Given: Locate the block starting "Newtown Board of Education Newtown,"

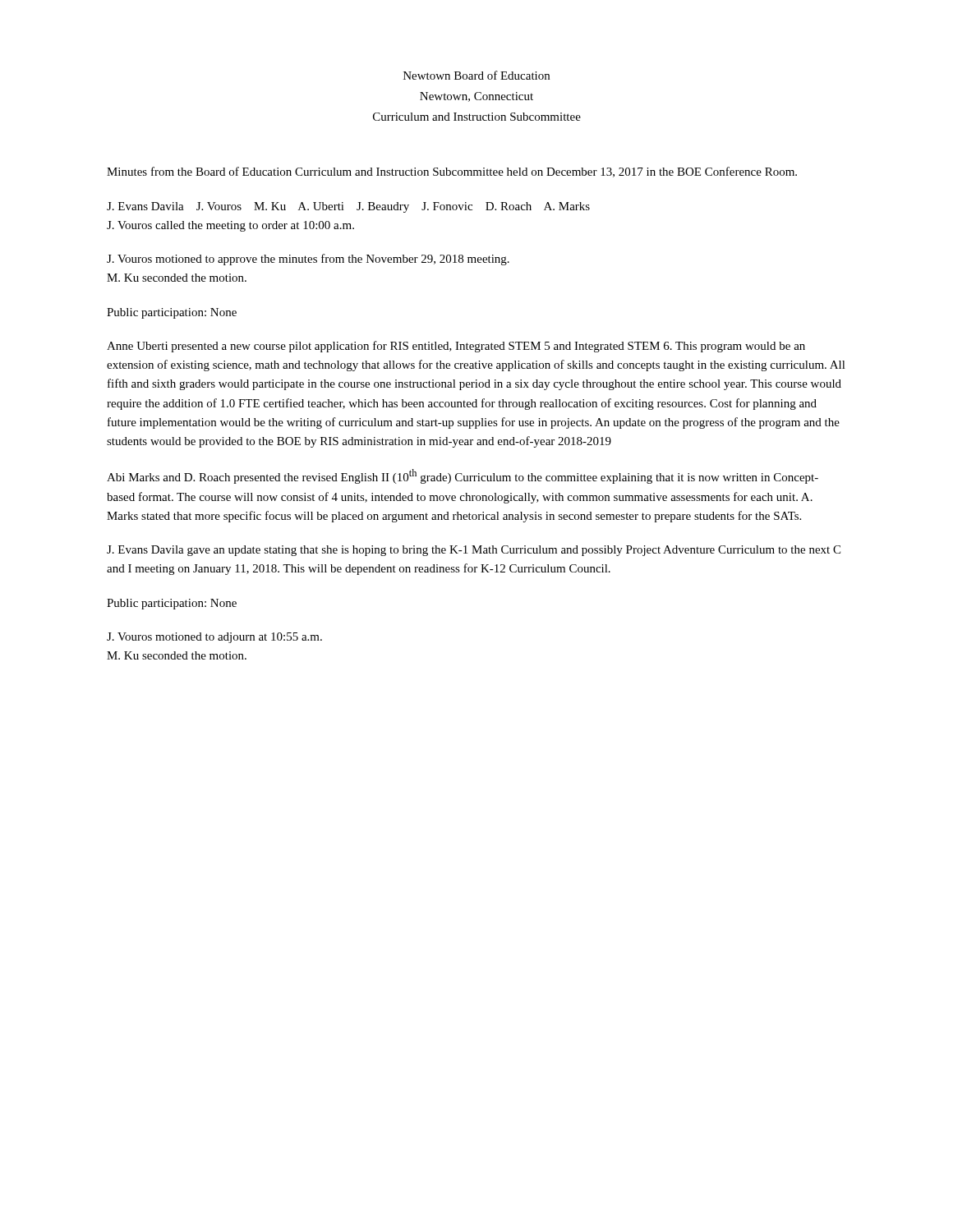Looking at the screenshot, I should 476,96.
